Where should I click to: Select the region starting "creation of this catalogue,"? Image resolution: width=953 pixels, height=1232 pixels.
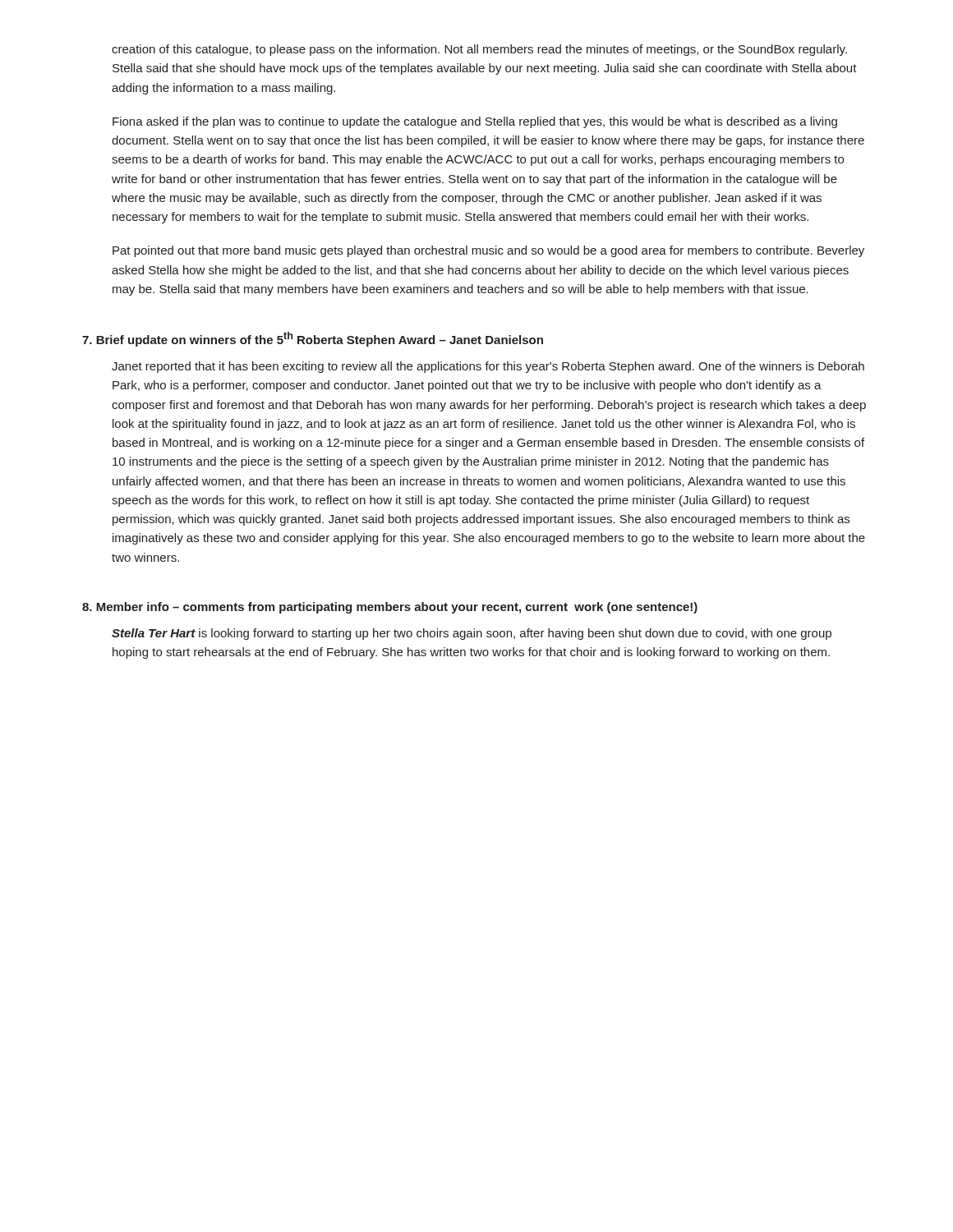(484, 68)
